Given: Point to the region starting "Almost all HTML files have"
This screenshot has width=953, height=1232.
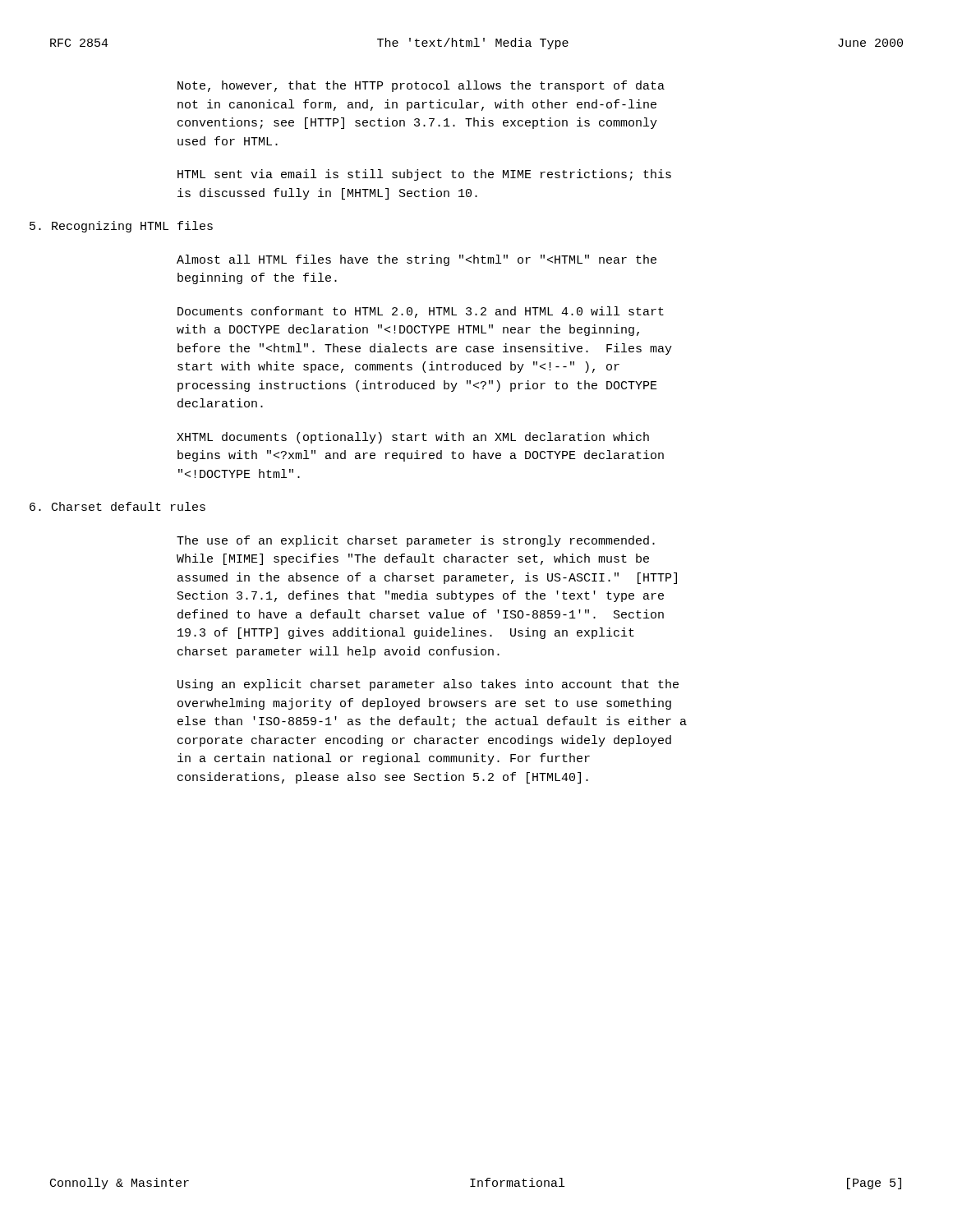Looking at the screenshot, I should [x=417, y=270].
